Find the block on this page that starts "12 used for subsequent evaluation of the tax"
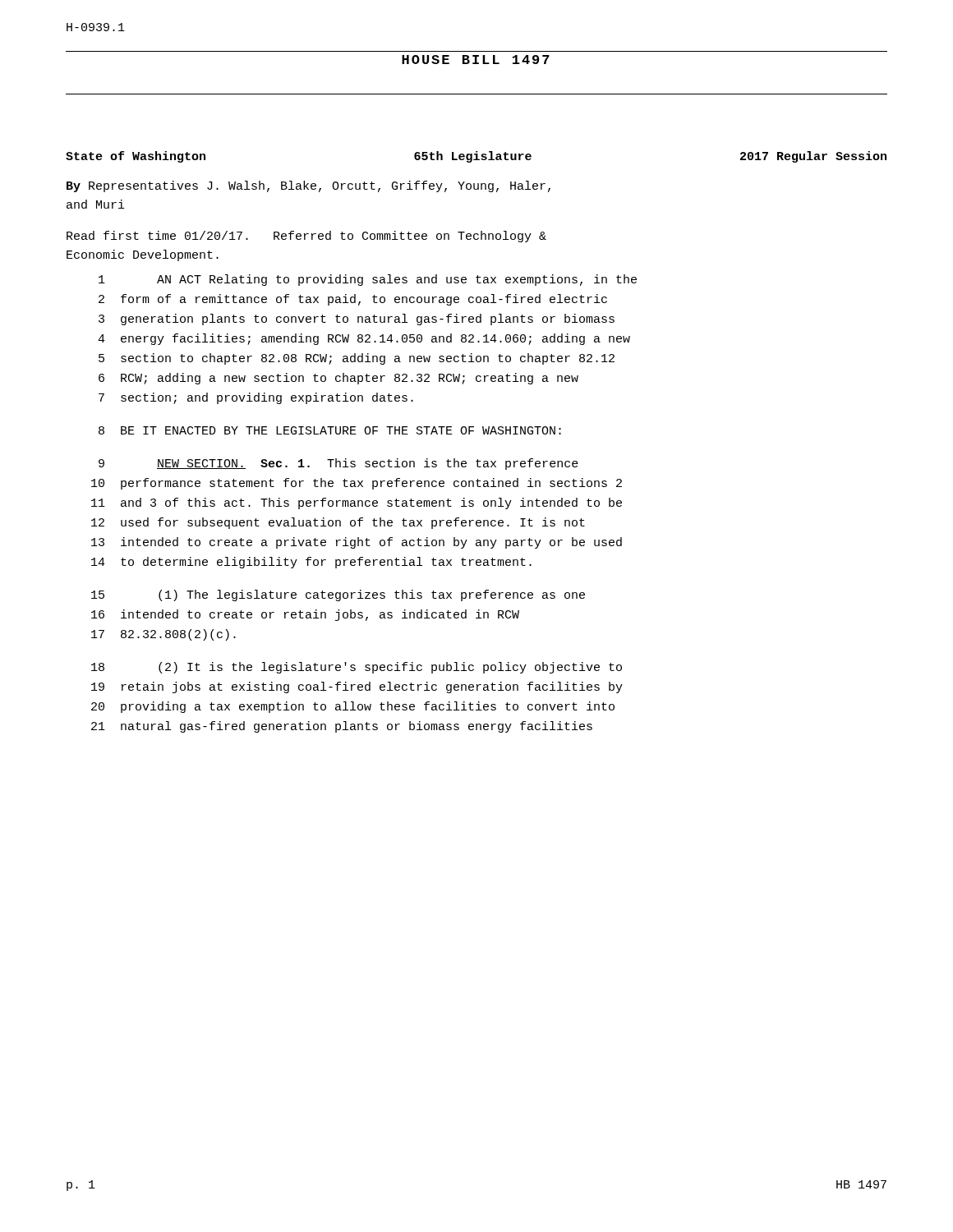This screenshot has width=953, height=1232. 476,524
